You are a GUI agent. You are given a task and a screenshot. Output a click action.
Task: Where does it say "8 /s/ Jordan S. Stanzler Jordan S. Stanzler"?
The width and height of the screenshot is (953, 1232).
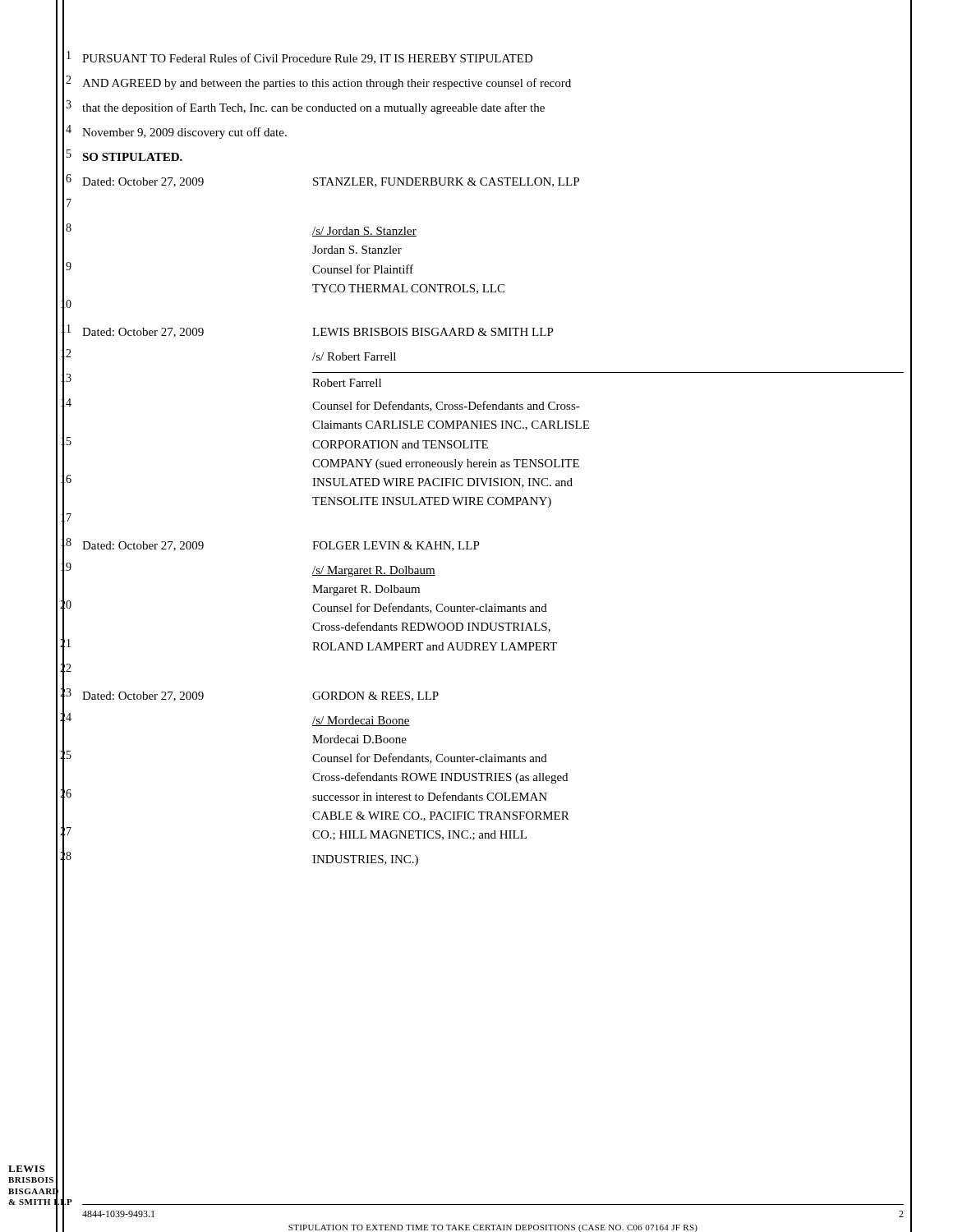[364, 232]
